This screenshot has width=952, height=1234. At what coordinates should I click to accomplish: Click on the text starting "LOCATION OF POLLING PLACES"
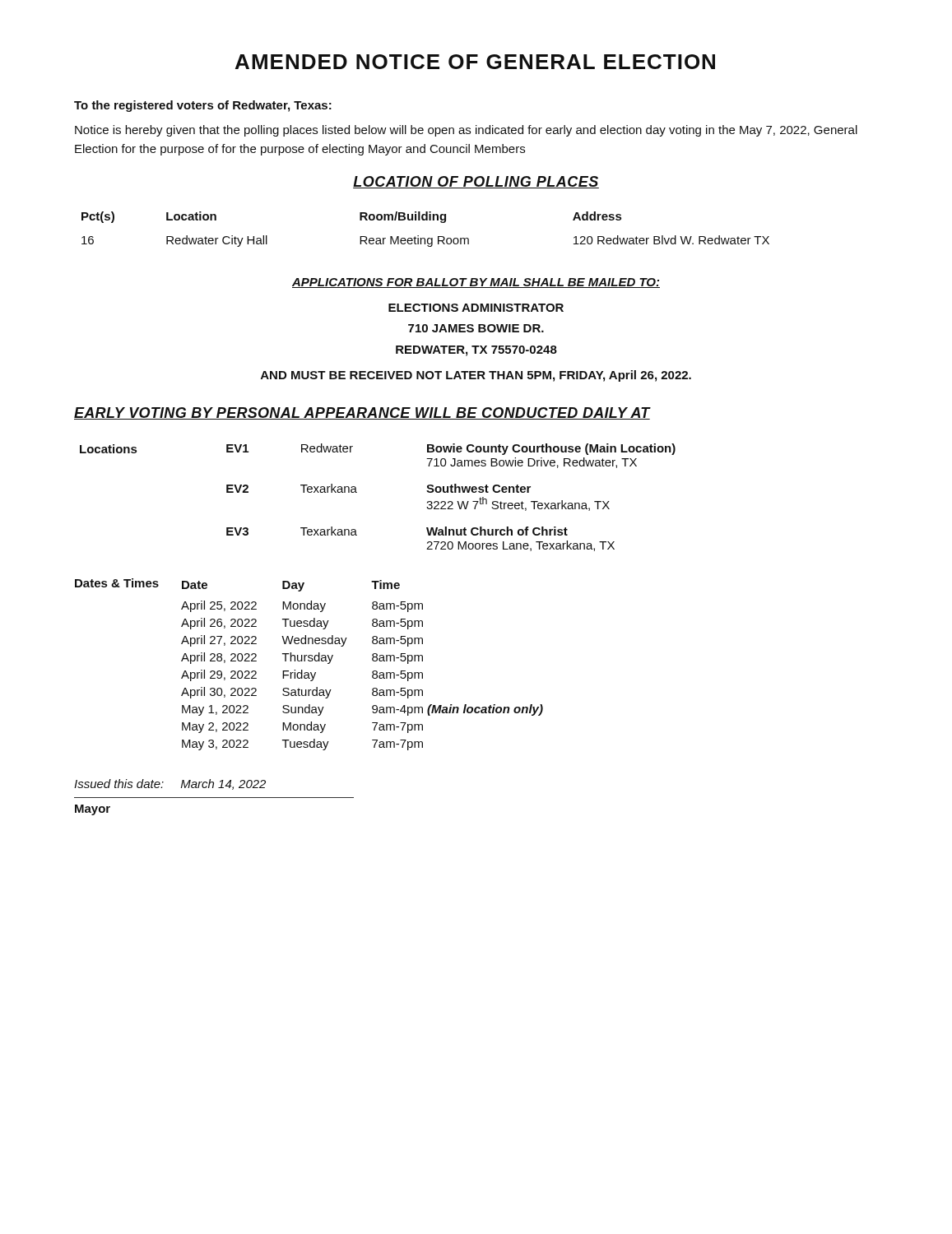point(476,181)
